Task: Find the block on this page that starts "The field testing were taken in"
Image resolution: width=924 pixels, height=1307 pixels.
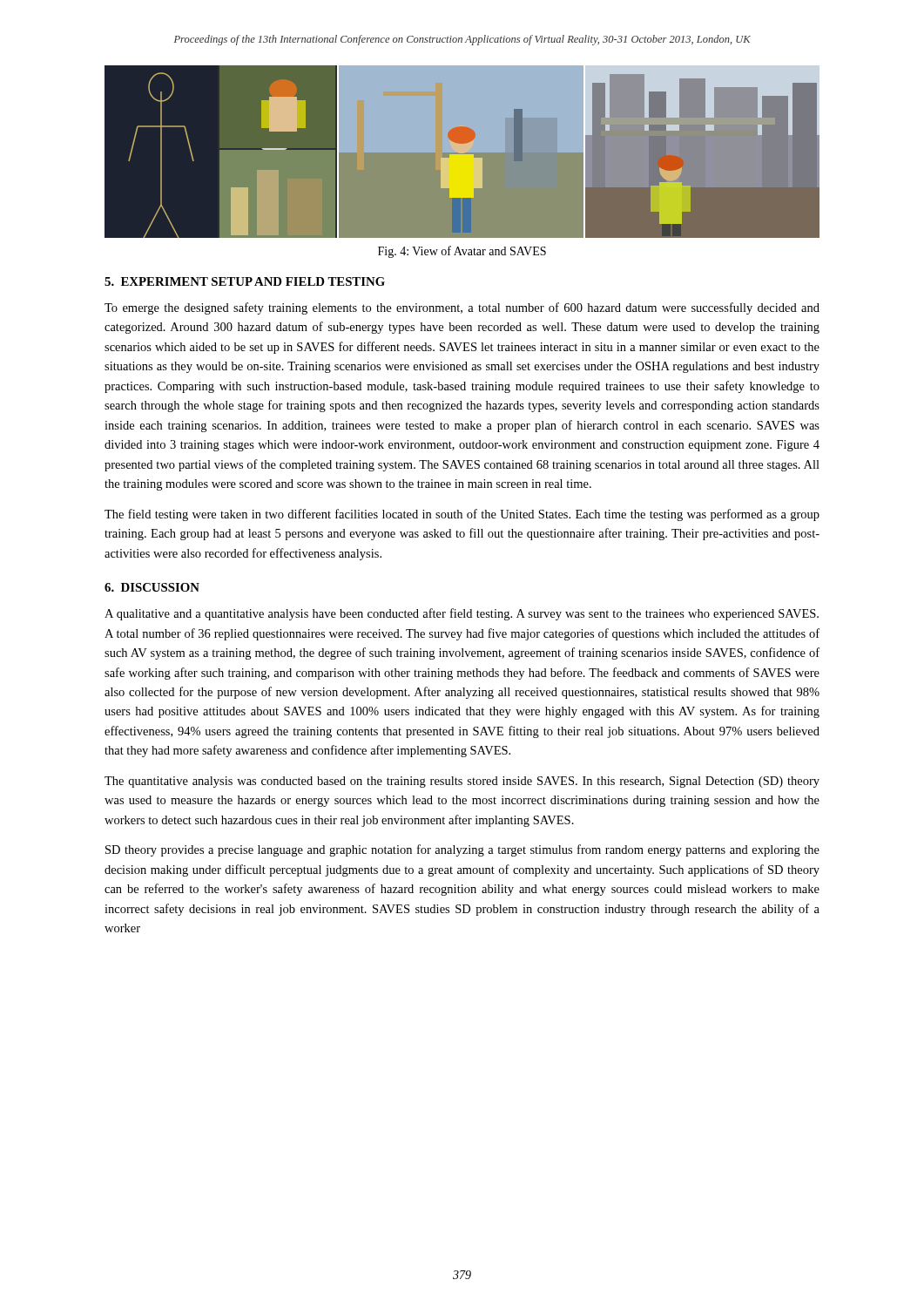Action: (x=462, y=533)
